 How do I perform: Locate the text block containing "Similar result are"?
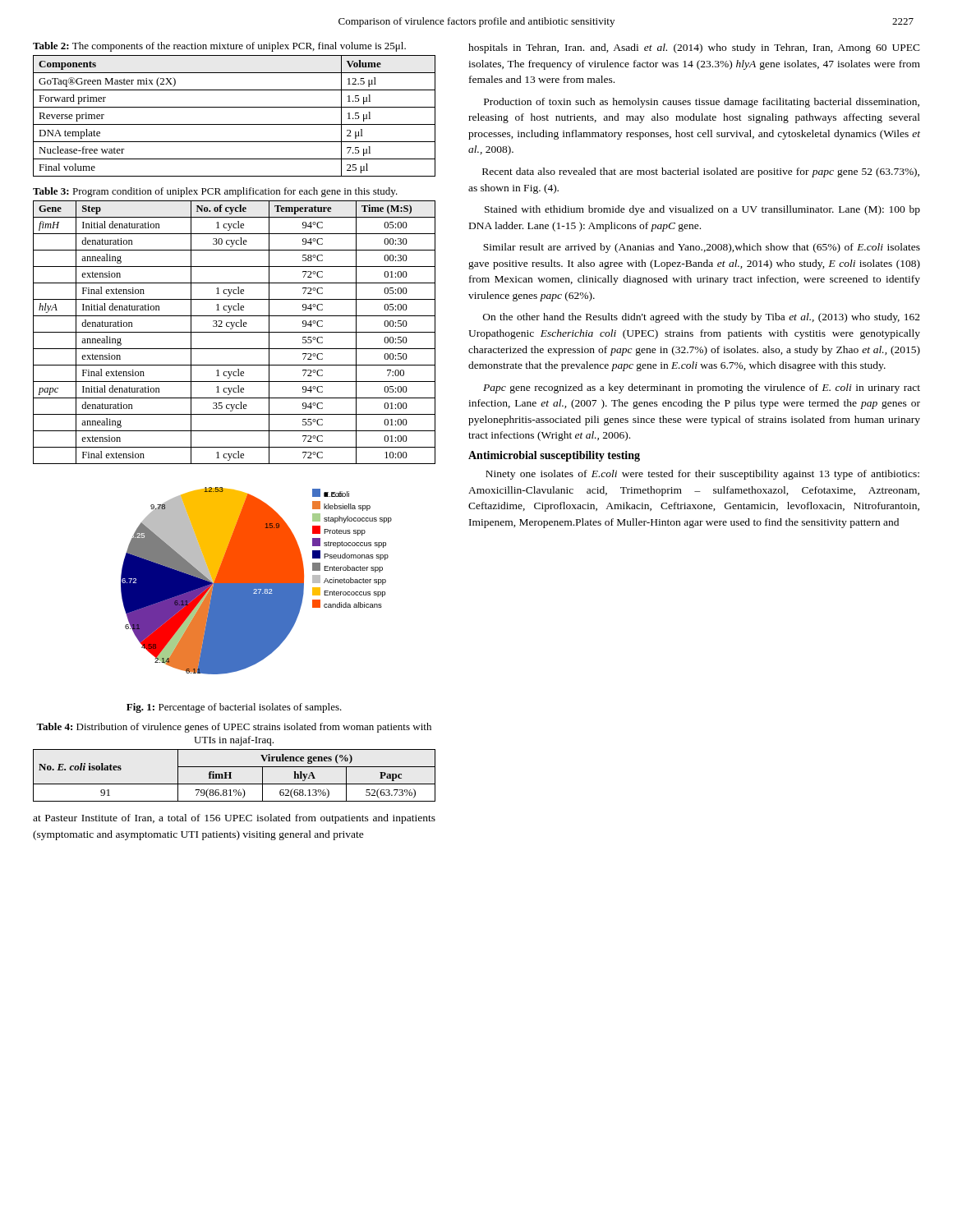click(694, 271)
